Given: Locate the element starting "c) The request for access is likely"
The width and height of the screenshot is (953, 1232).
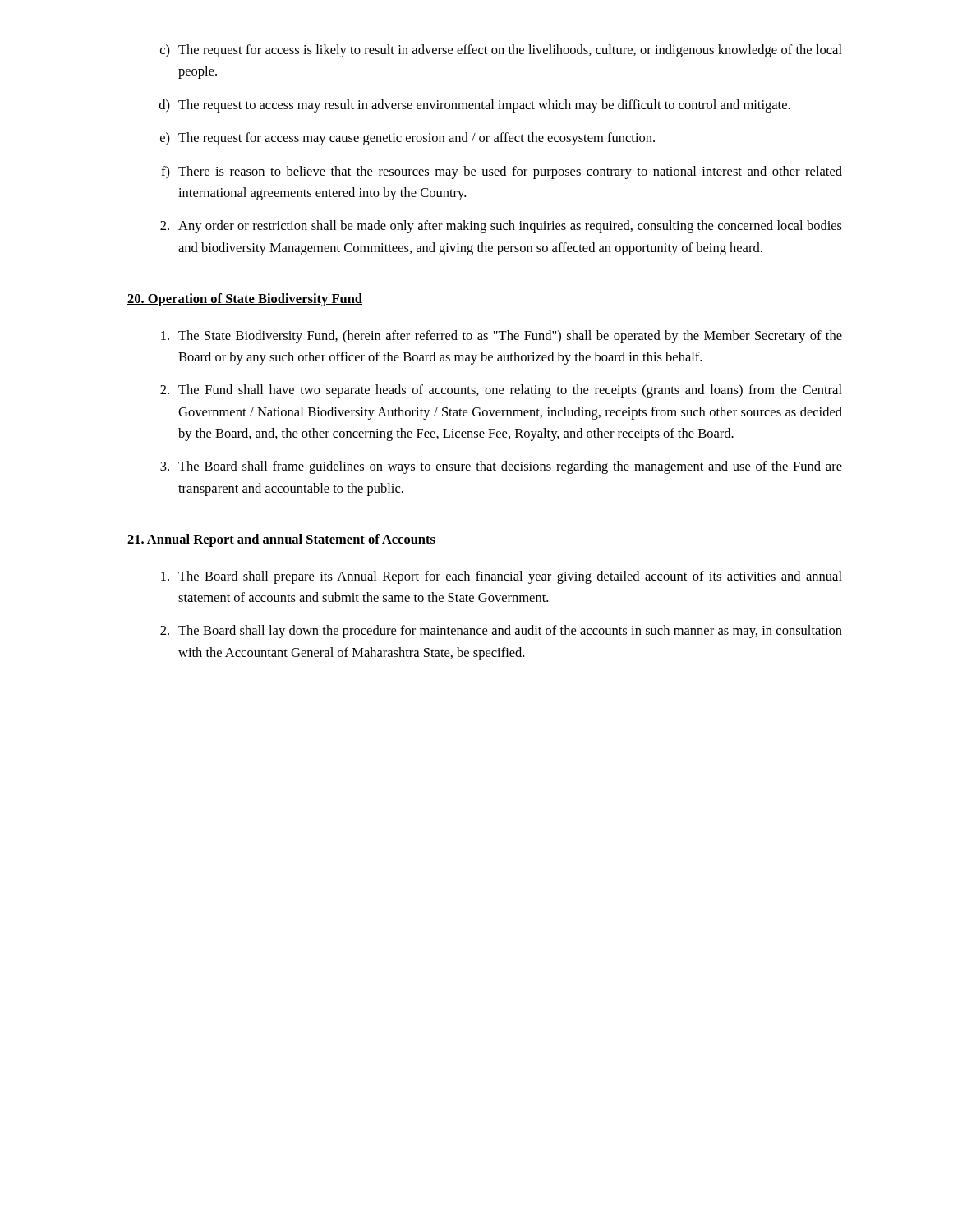Looking at the screenshot, I should 485,61.
